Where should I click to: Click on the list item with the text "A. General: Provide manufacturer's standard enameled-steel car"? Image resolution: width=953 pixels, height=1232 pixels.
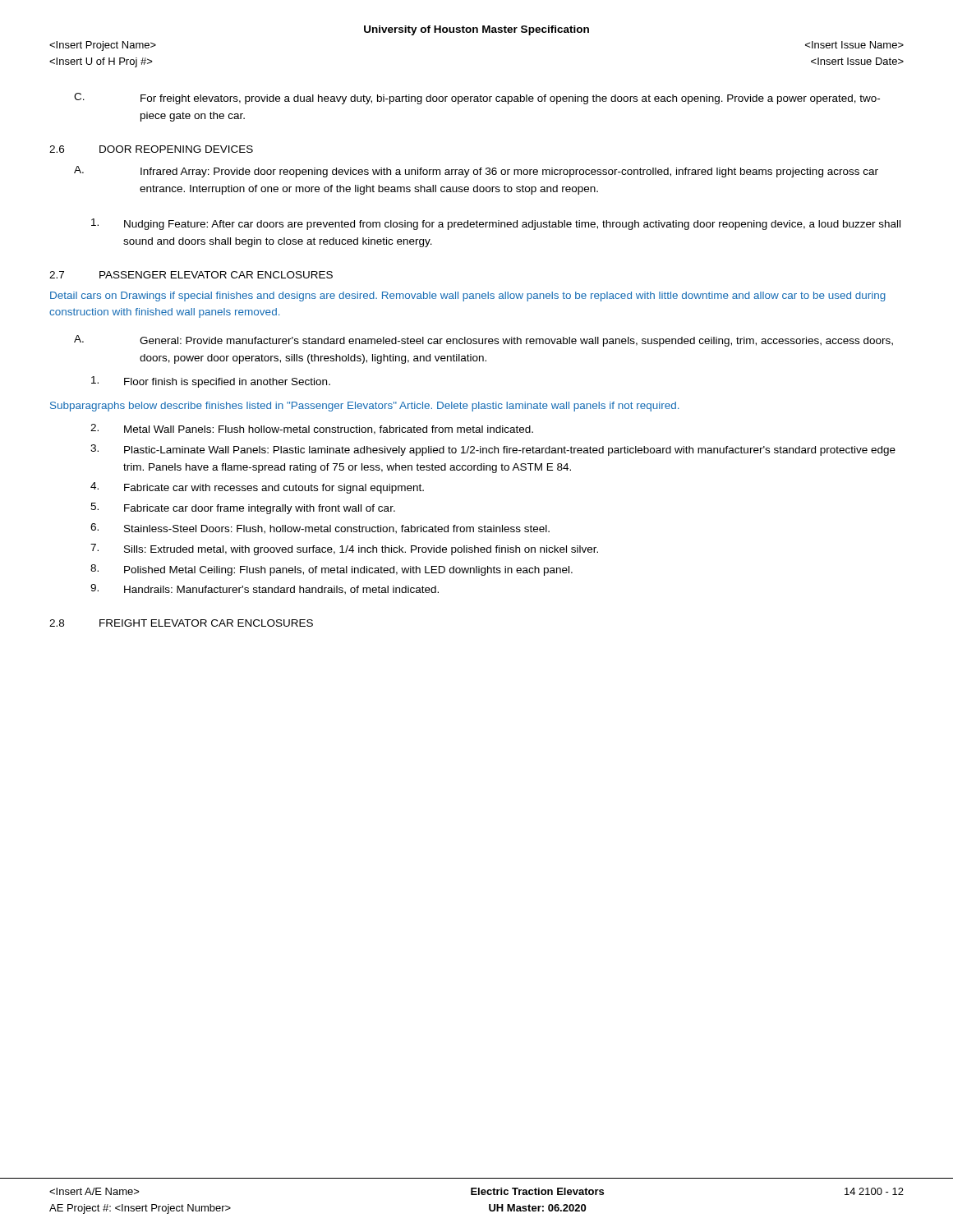pyautogui.click(x=476, y=350)
